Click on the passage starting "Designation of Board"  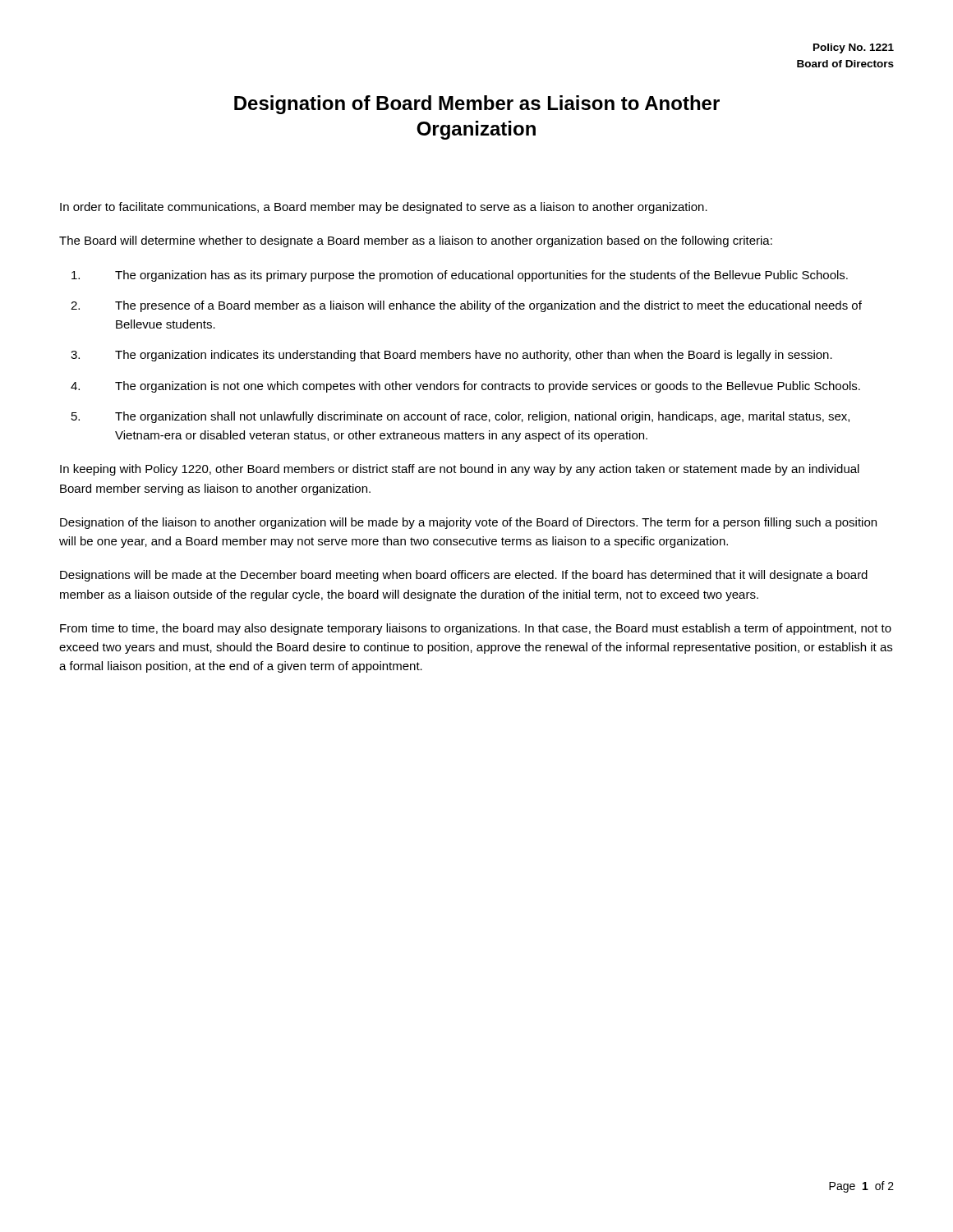point(476,116)
